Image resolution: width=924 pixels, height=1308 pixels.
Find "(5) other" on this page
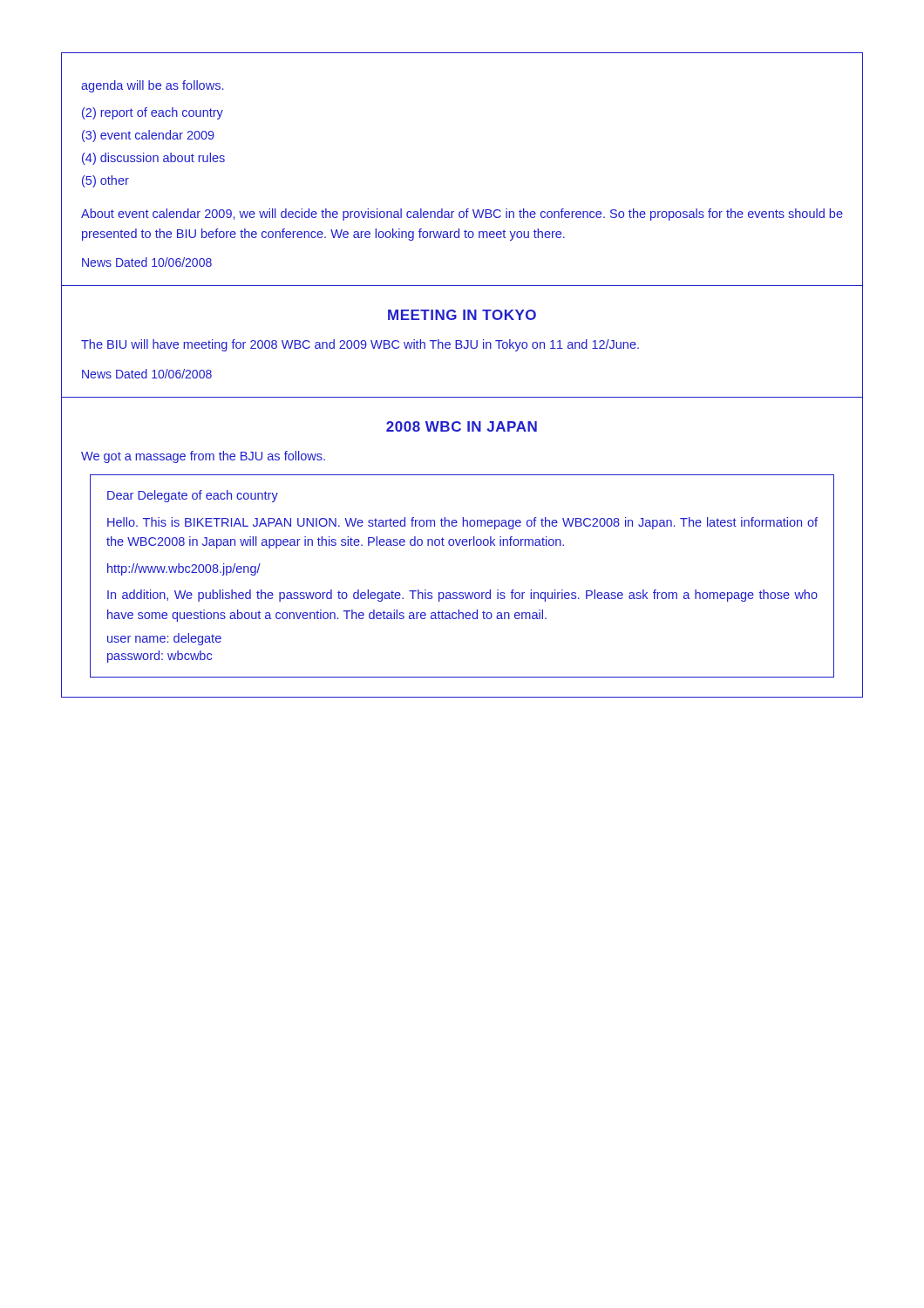point(105,180)
